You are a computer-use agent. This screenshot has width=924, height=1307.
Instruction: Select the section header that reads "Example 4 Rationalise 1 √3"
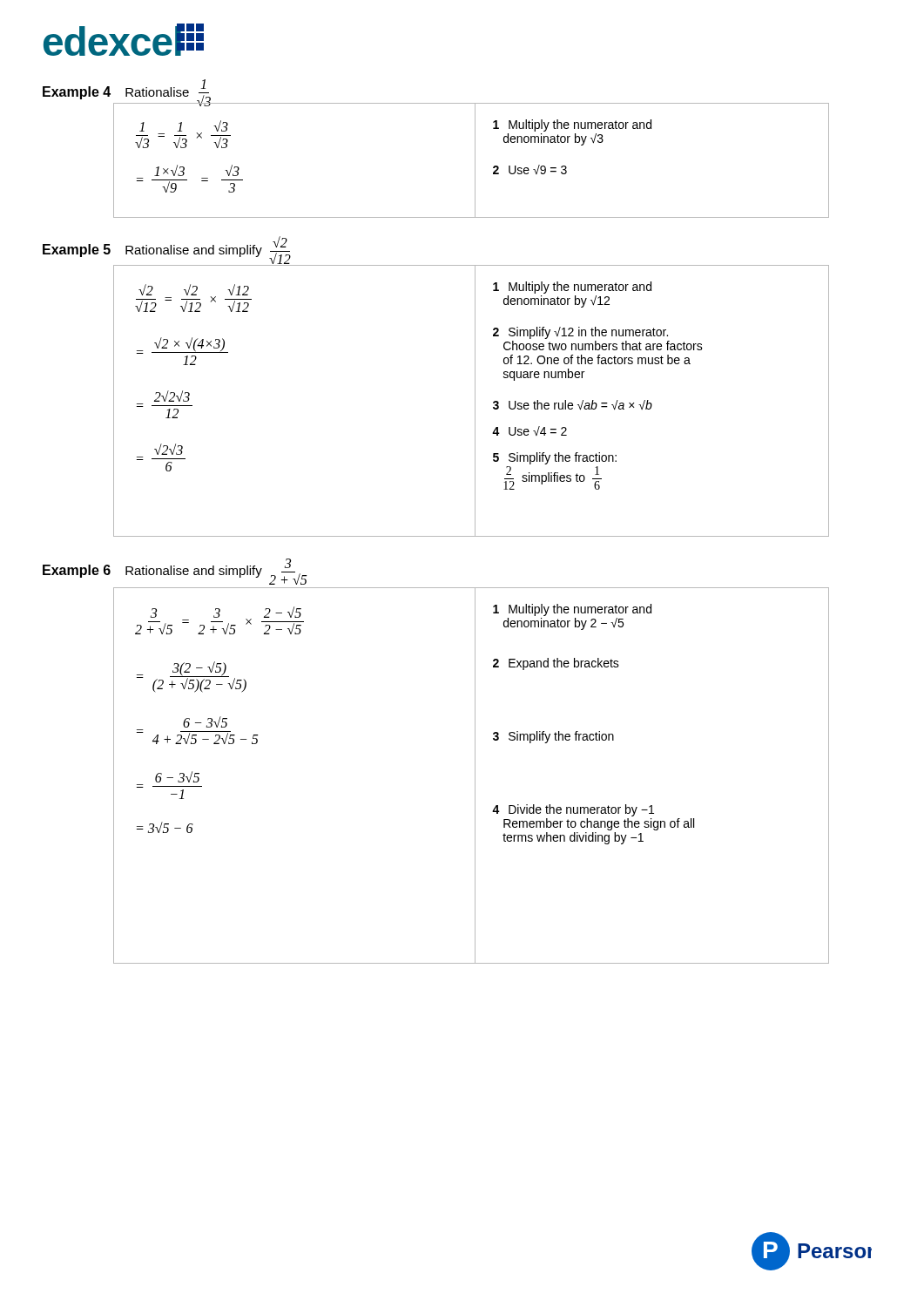(126, 93)
